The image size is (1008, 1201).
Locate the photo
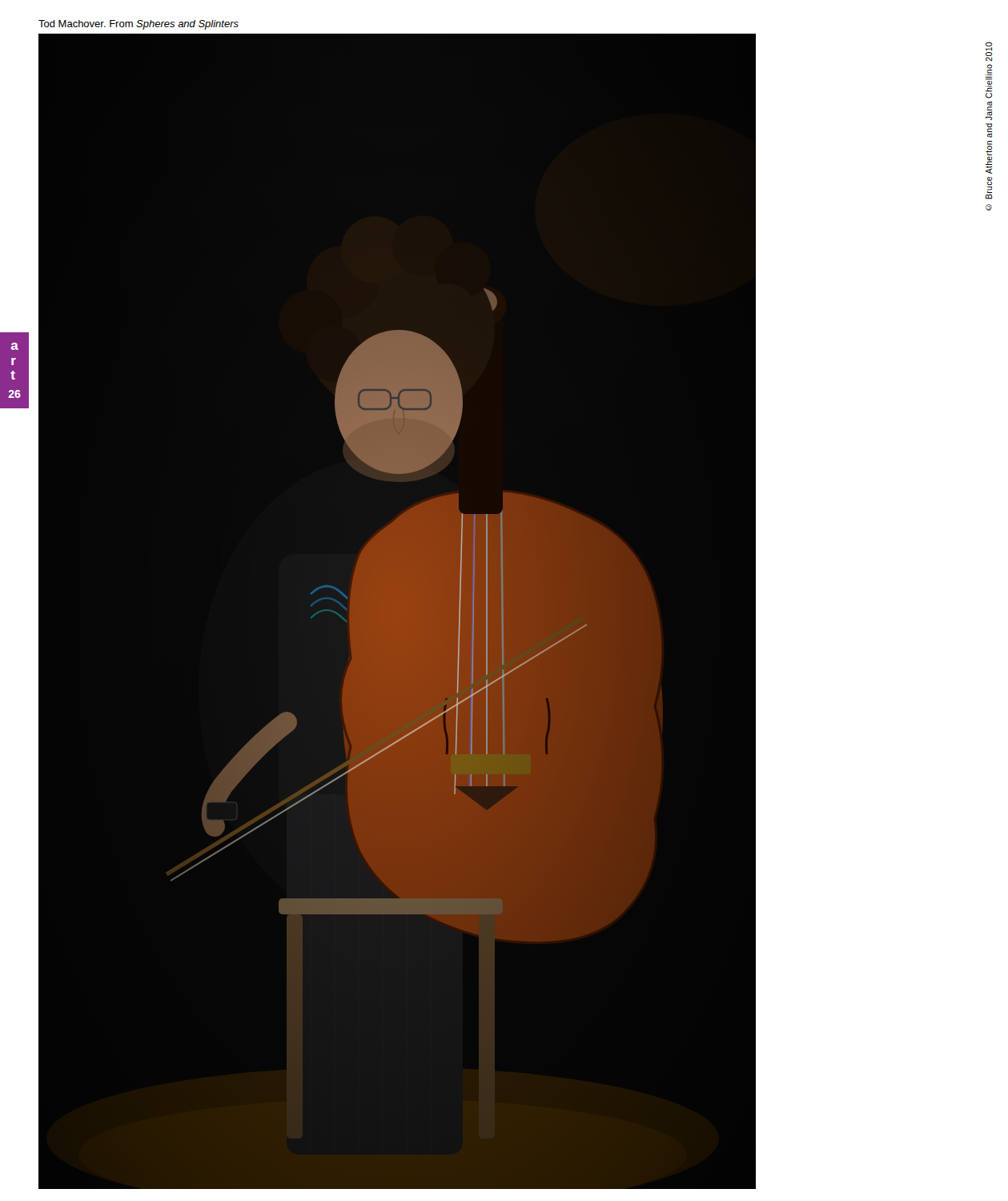[x=397, y=611]
